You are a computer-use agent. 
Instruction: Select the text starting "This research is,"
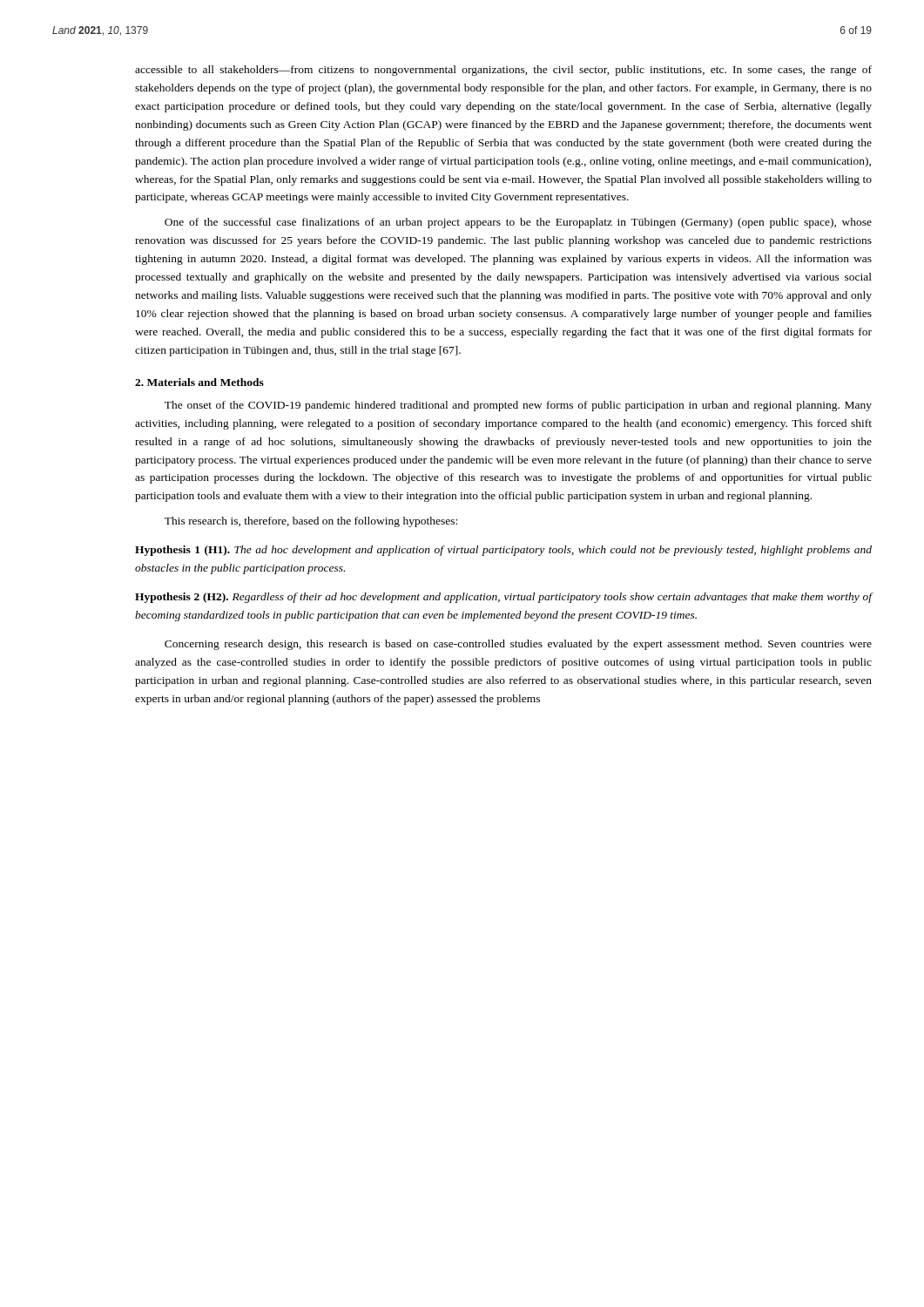(x=311, y=521)
